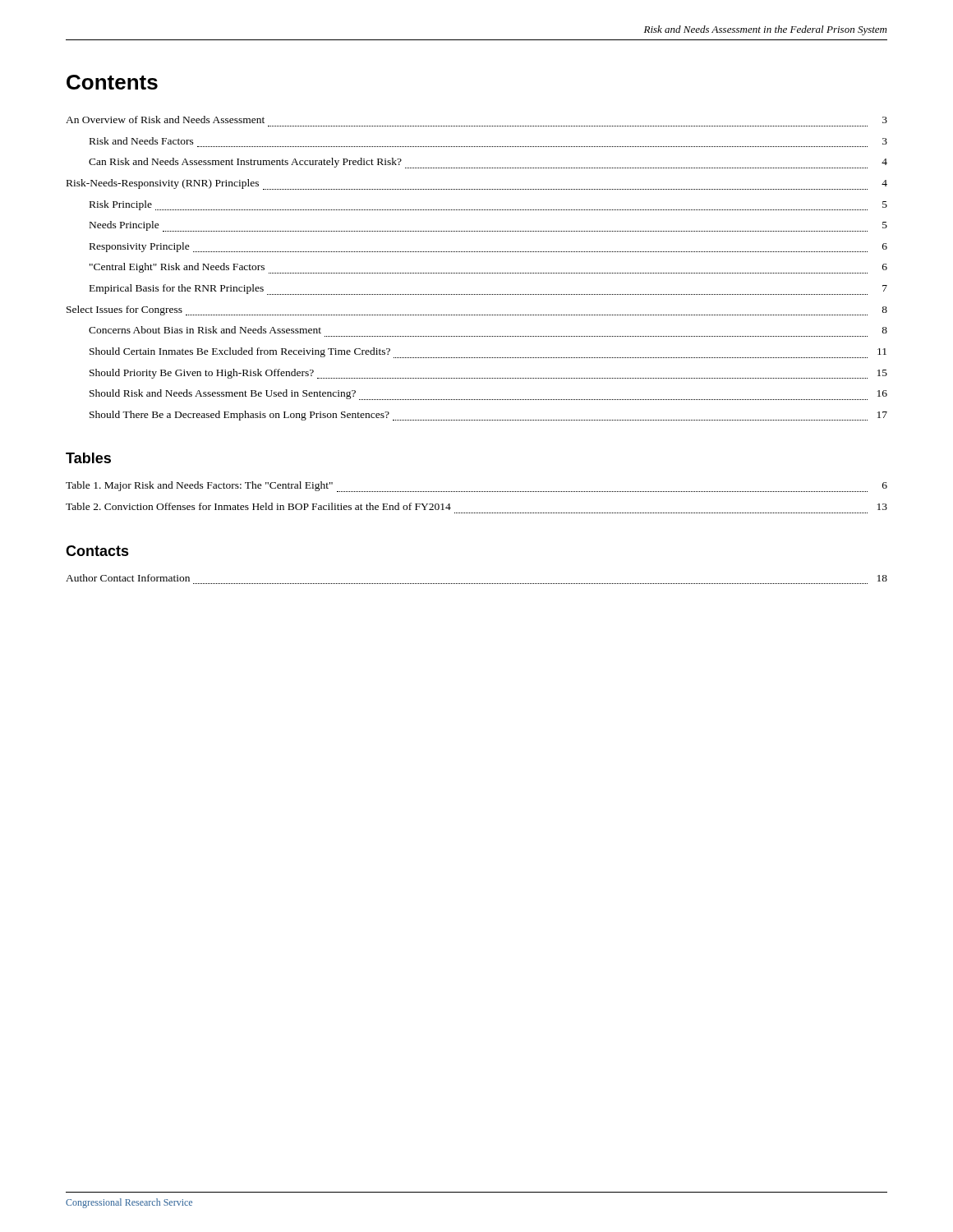Locate the list item that reads "Concerns About Bias in Risk and Needs"
953x1232 pixels.
(x=488, y=330)
